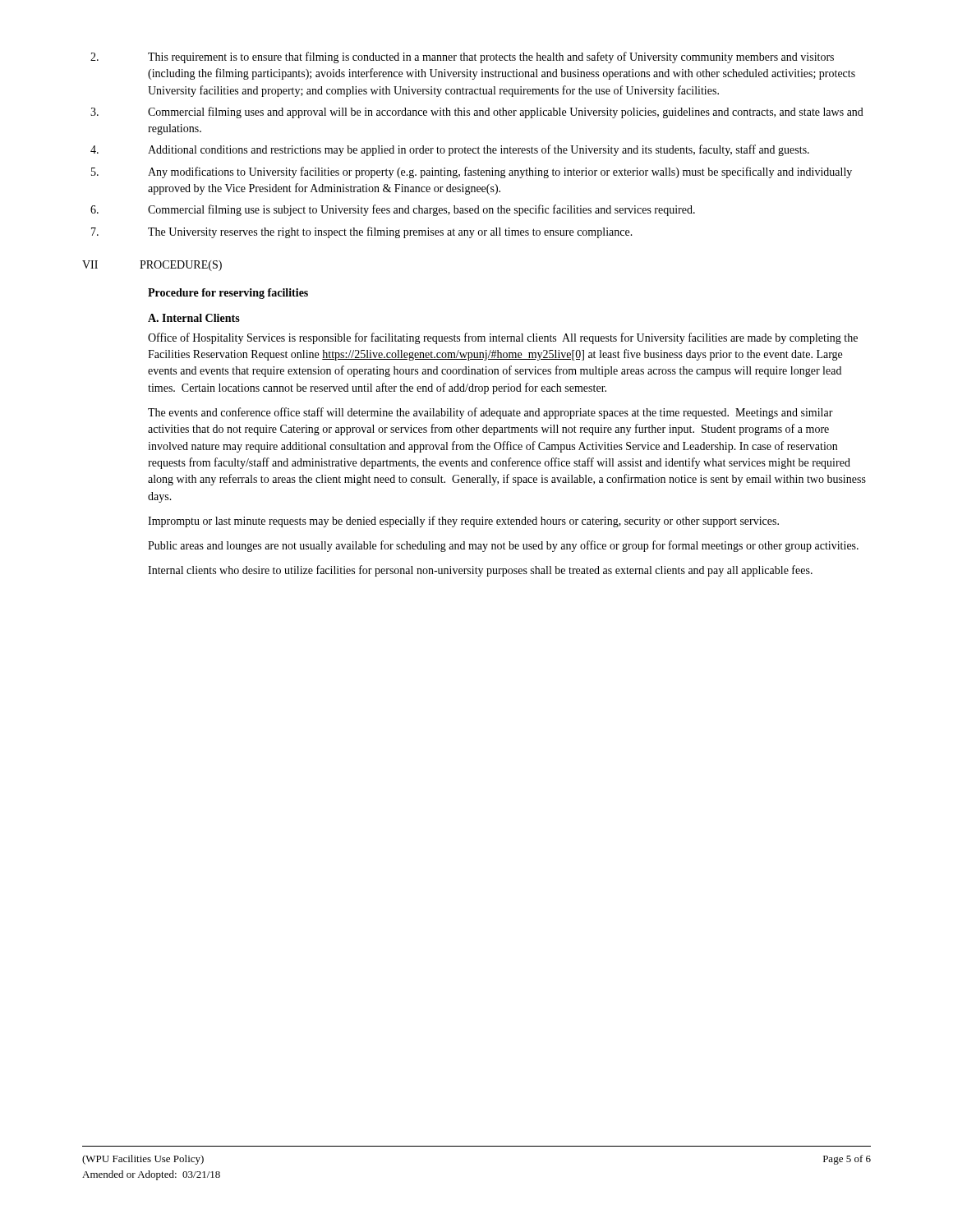Navigate to the block starting "A. Internal Clients"

pos(194,318)
